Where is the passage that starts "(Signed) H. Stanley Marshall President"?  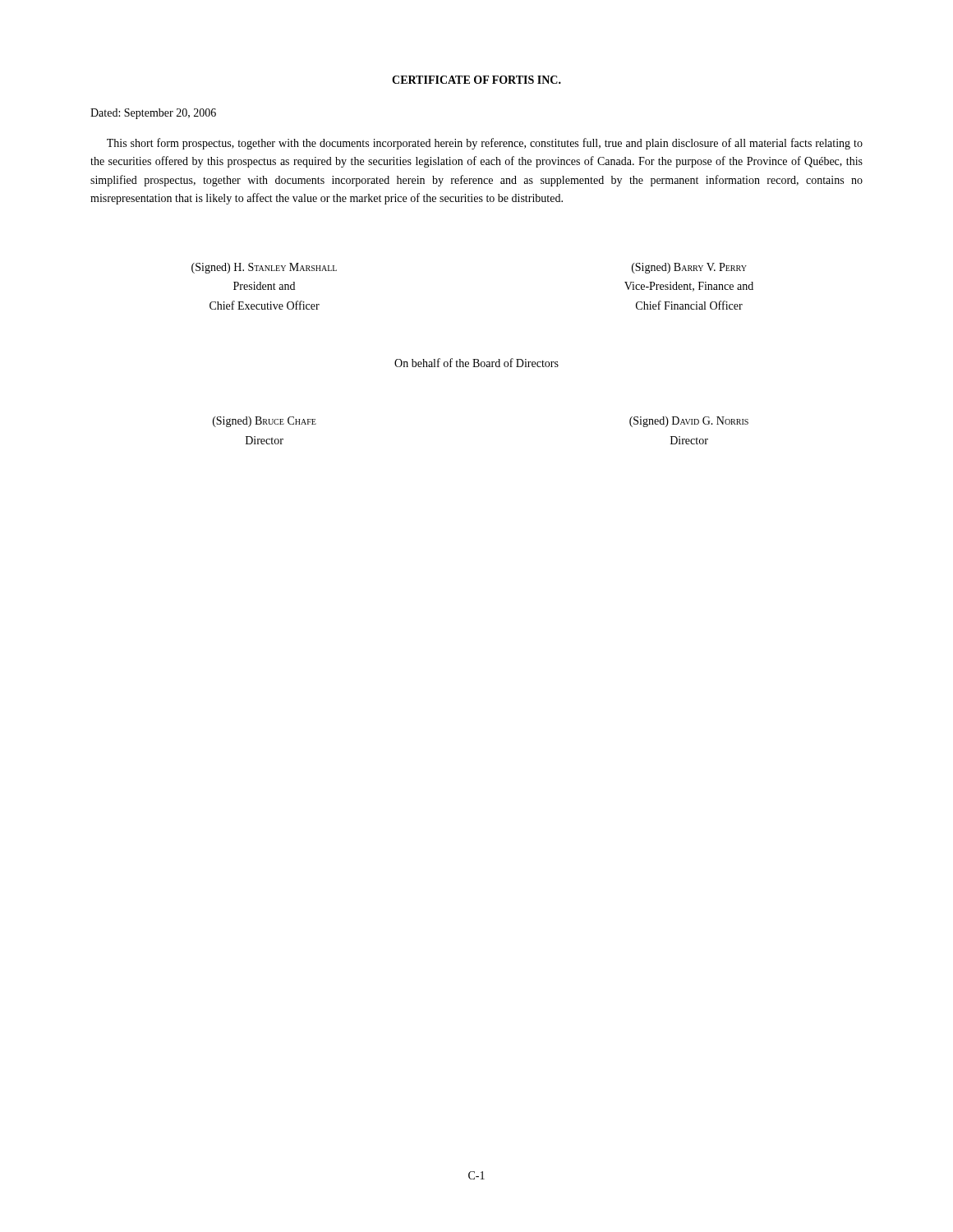click(264, 287)
